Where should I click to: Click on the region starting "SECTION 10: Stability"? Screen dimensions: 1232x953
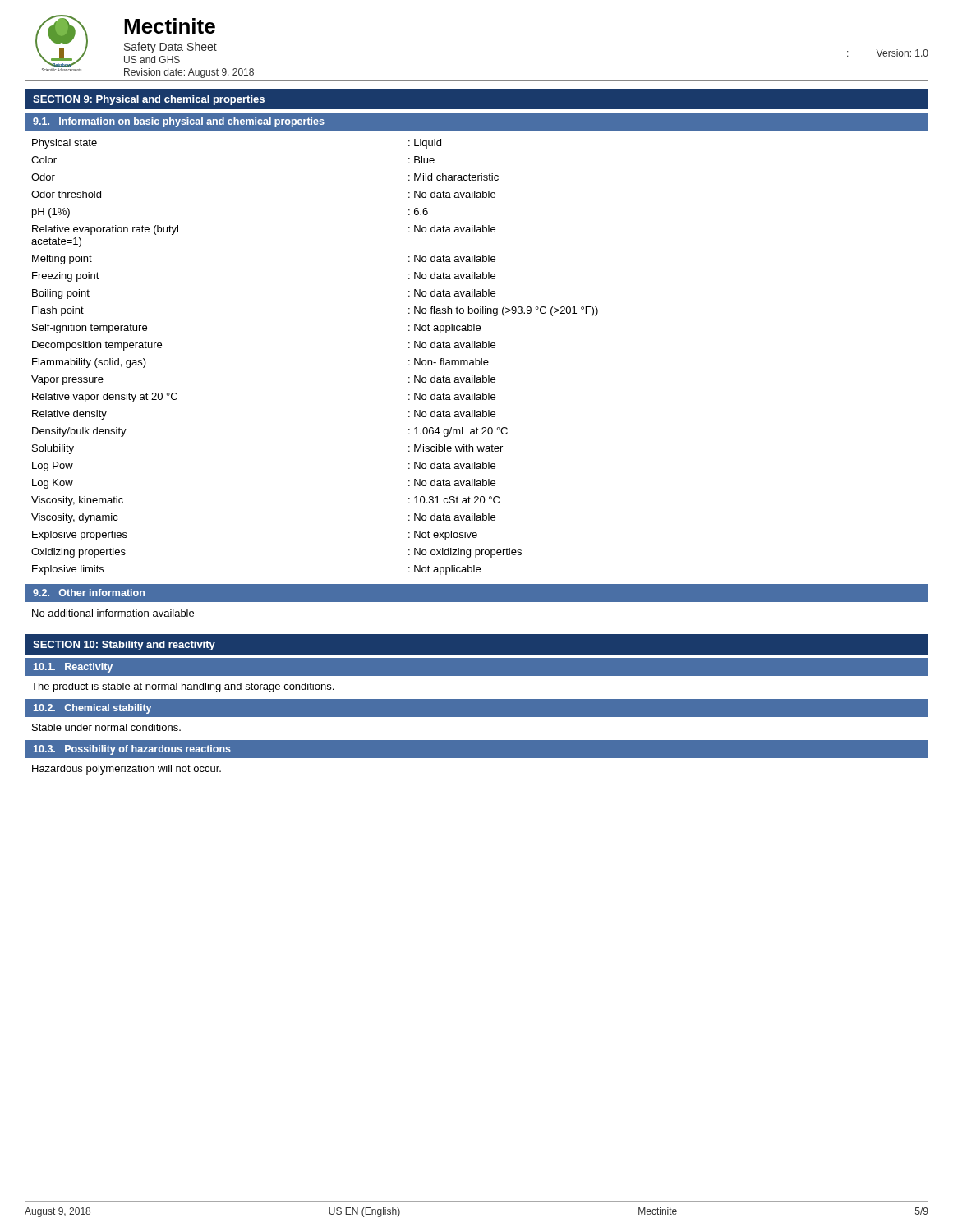476,644
